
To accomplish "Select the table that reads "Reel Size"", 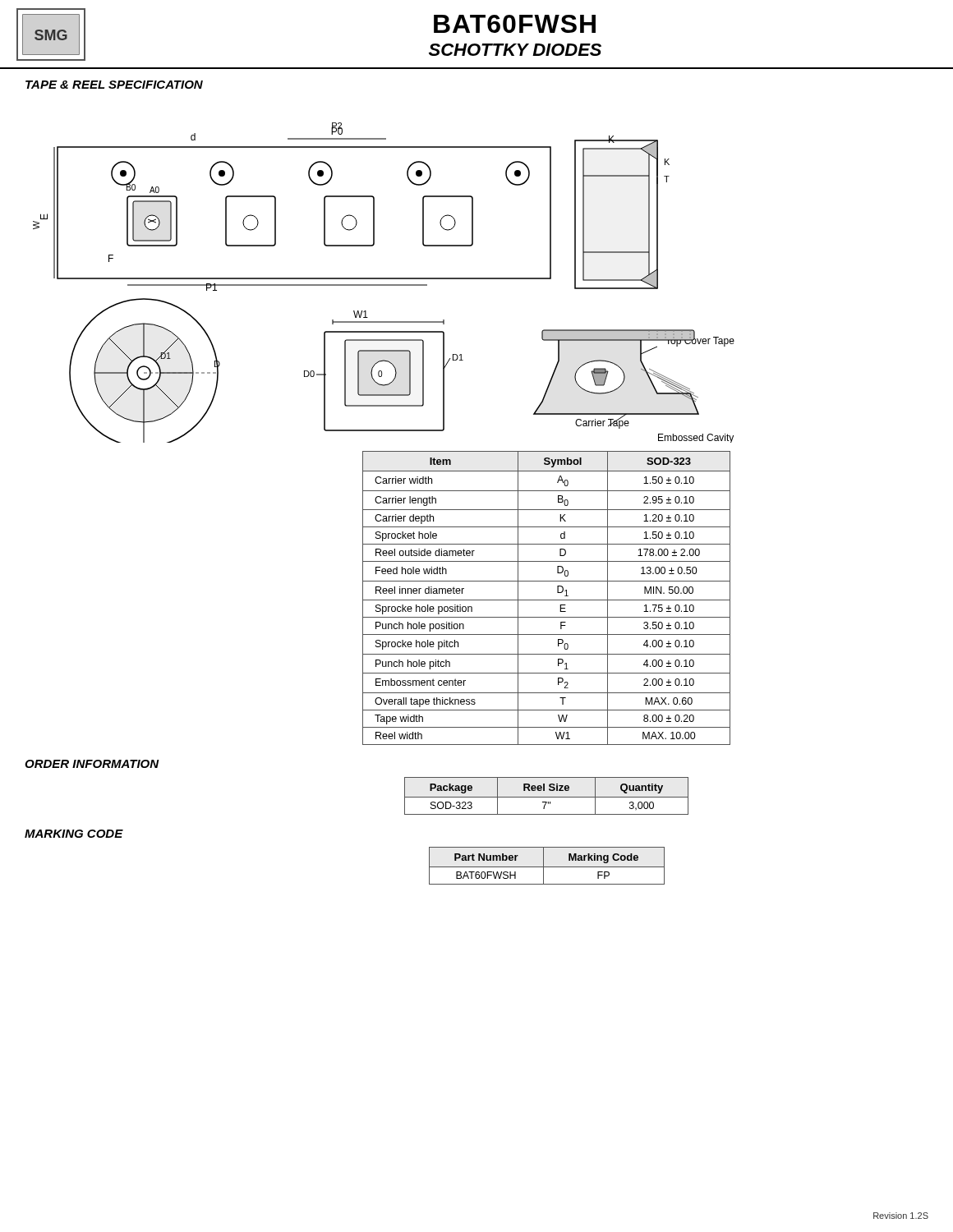I will [x=546, y=795].
